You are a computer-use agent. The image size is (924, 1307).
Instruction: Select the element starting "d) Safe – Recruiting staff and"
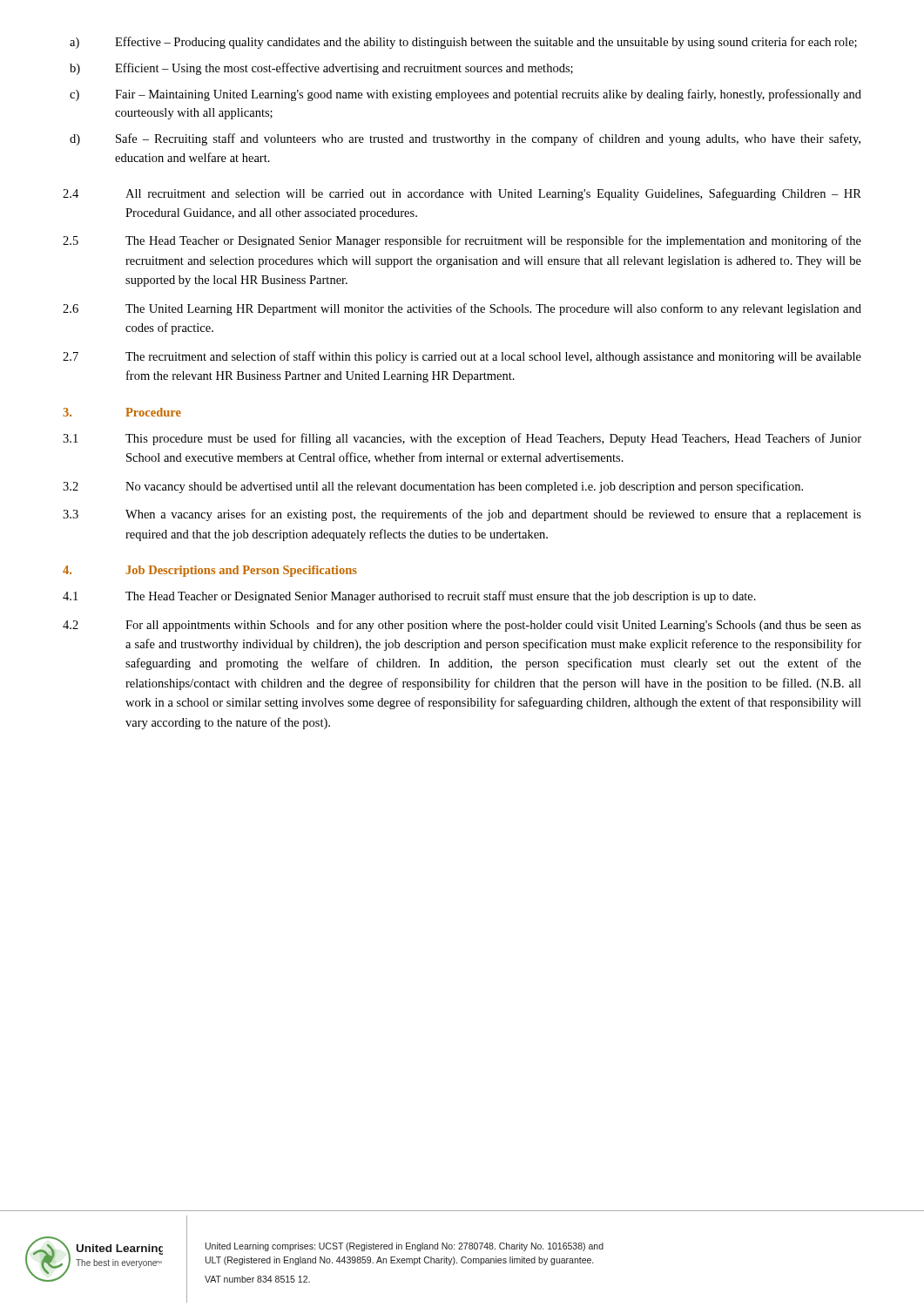462,149
